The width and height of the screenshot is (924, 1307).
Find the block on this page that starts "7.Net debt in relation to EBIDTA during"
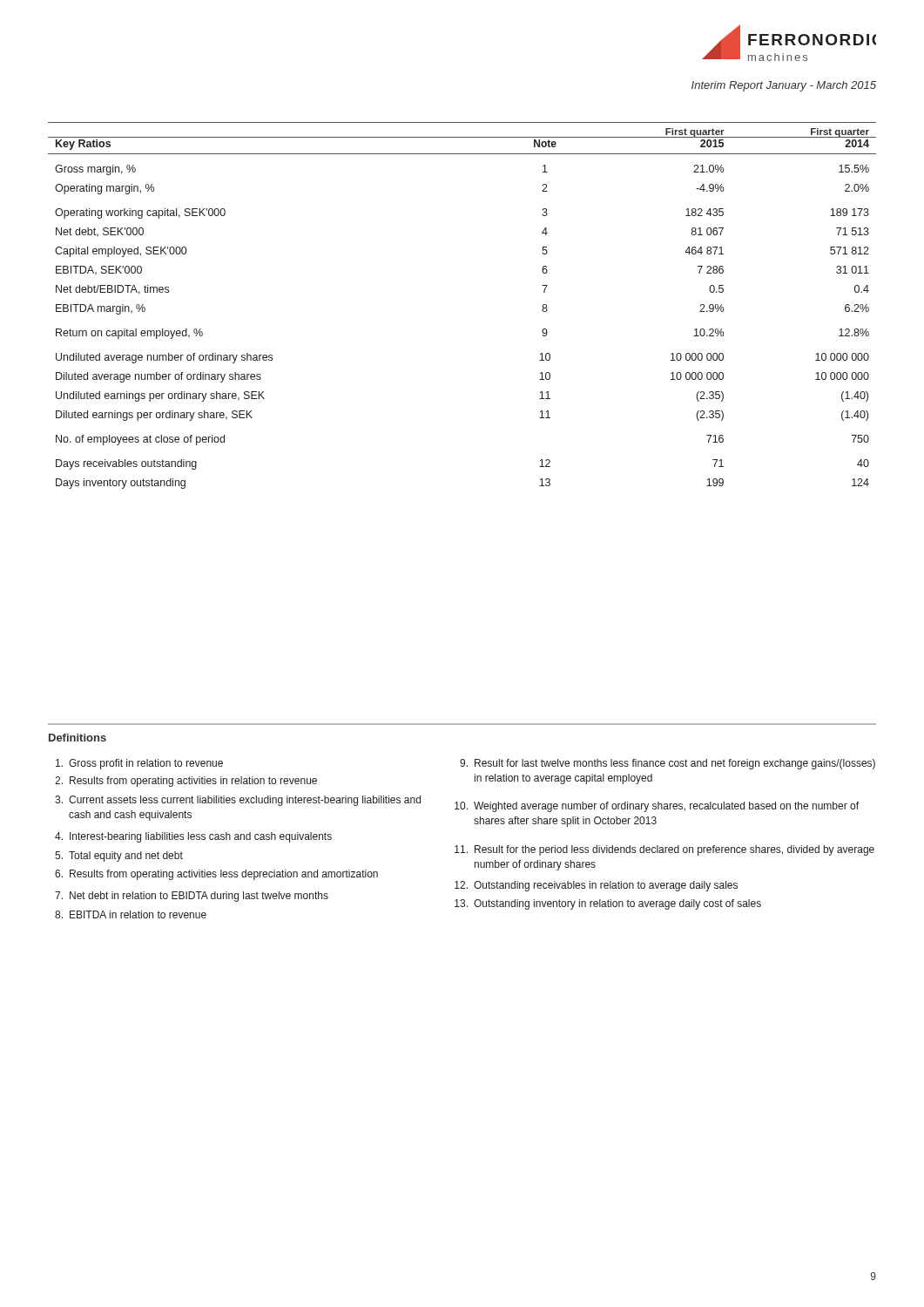(x=235, y=896)
